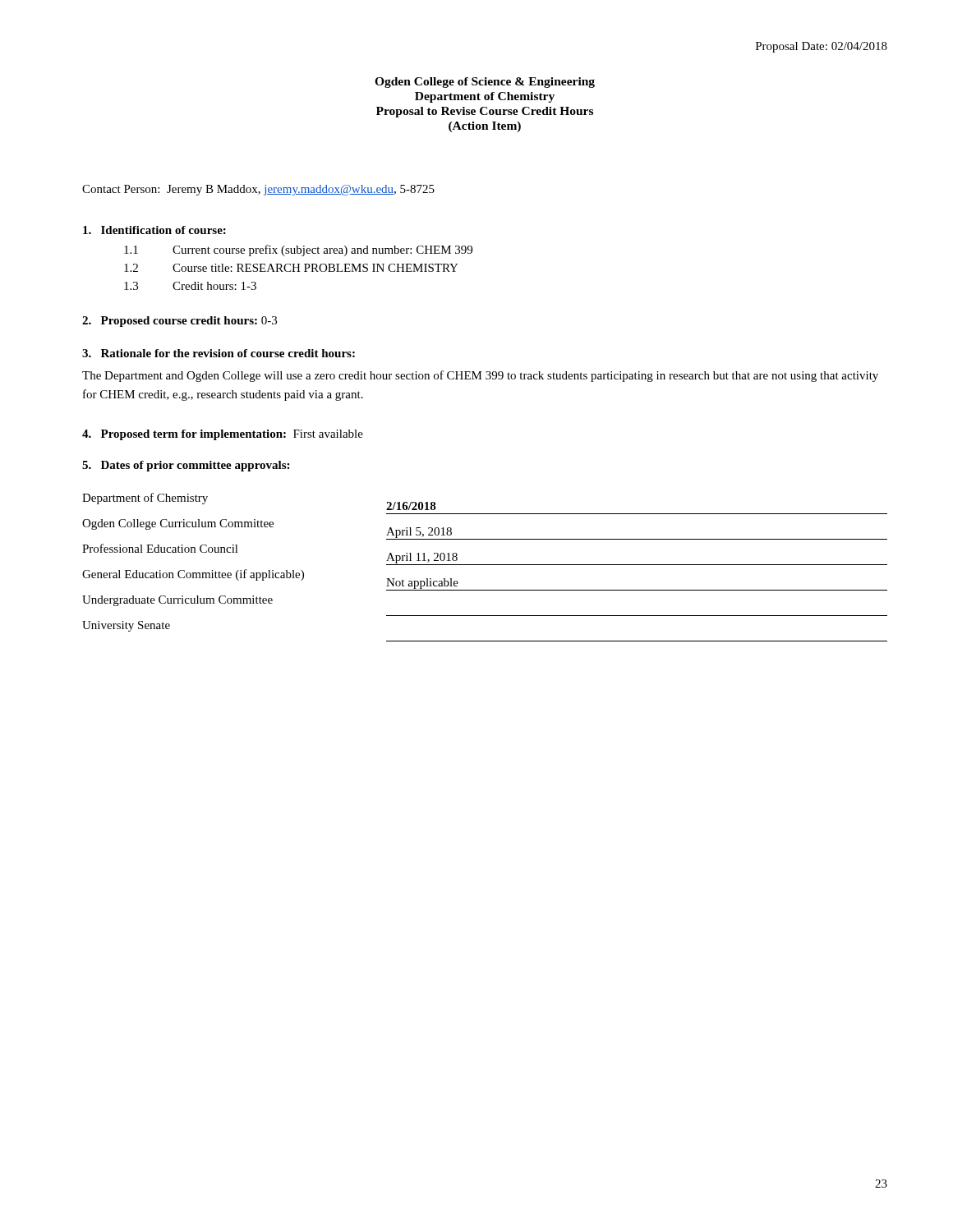Screen dimensions: 1232x953
Task: Click on the text starting "The Department and Ogden College will"
Action: pos(480,385)
